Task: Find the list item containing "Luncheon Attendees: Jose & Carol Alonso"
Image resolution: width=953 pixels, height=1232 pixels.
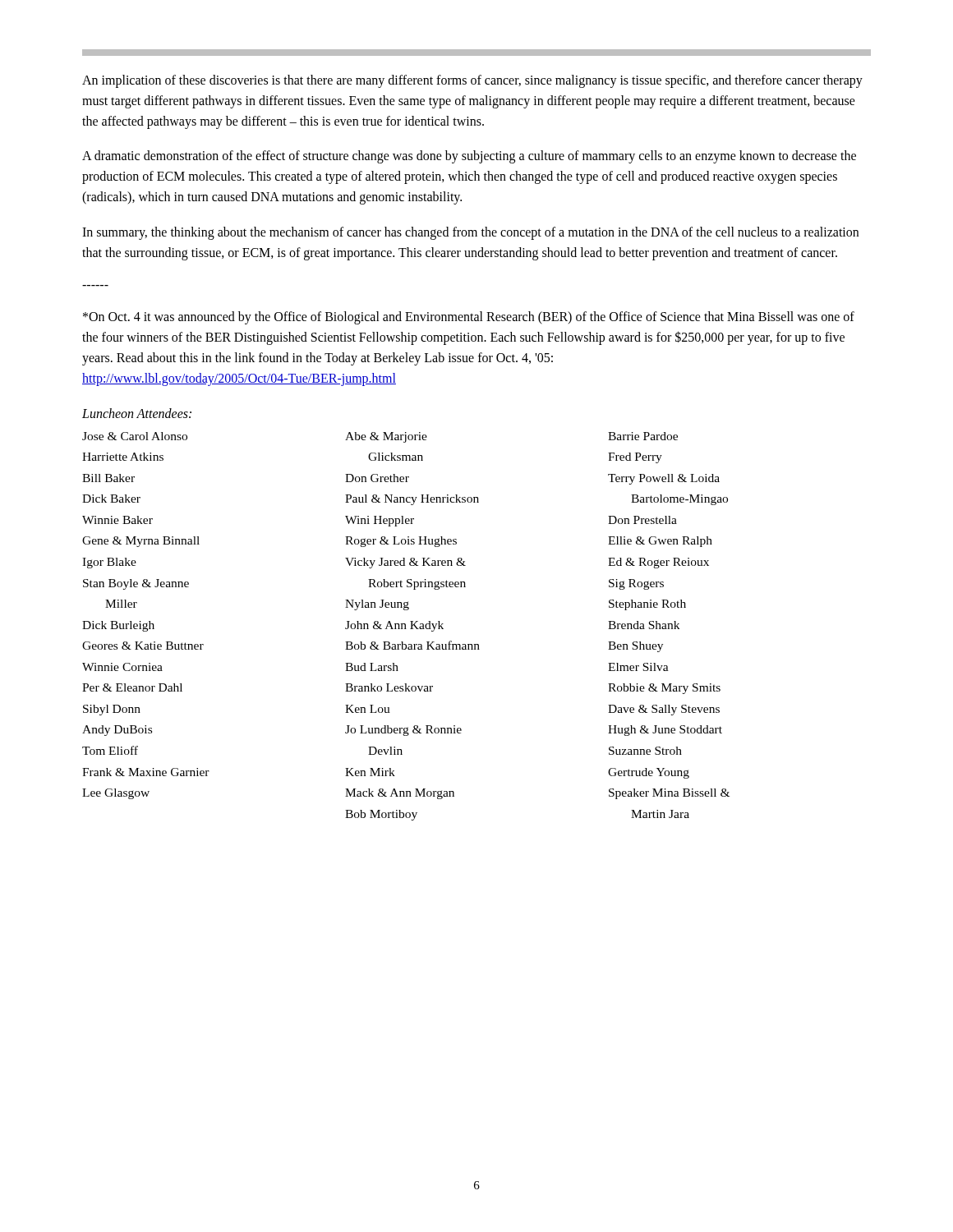Action: [137, 413]
